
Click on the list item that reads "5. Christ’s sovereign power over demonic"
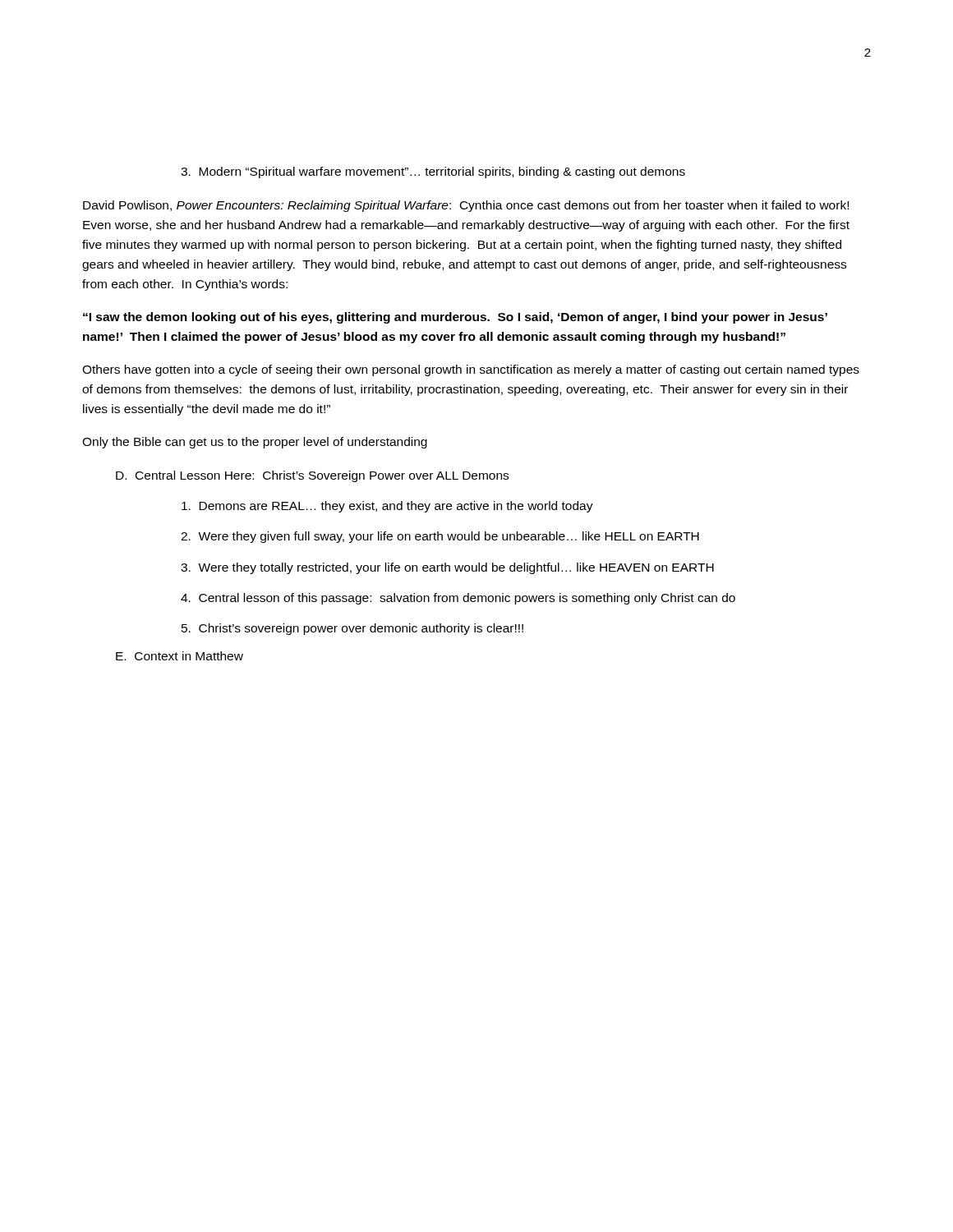(353, 628)
